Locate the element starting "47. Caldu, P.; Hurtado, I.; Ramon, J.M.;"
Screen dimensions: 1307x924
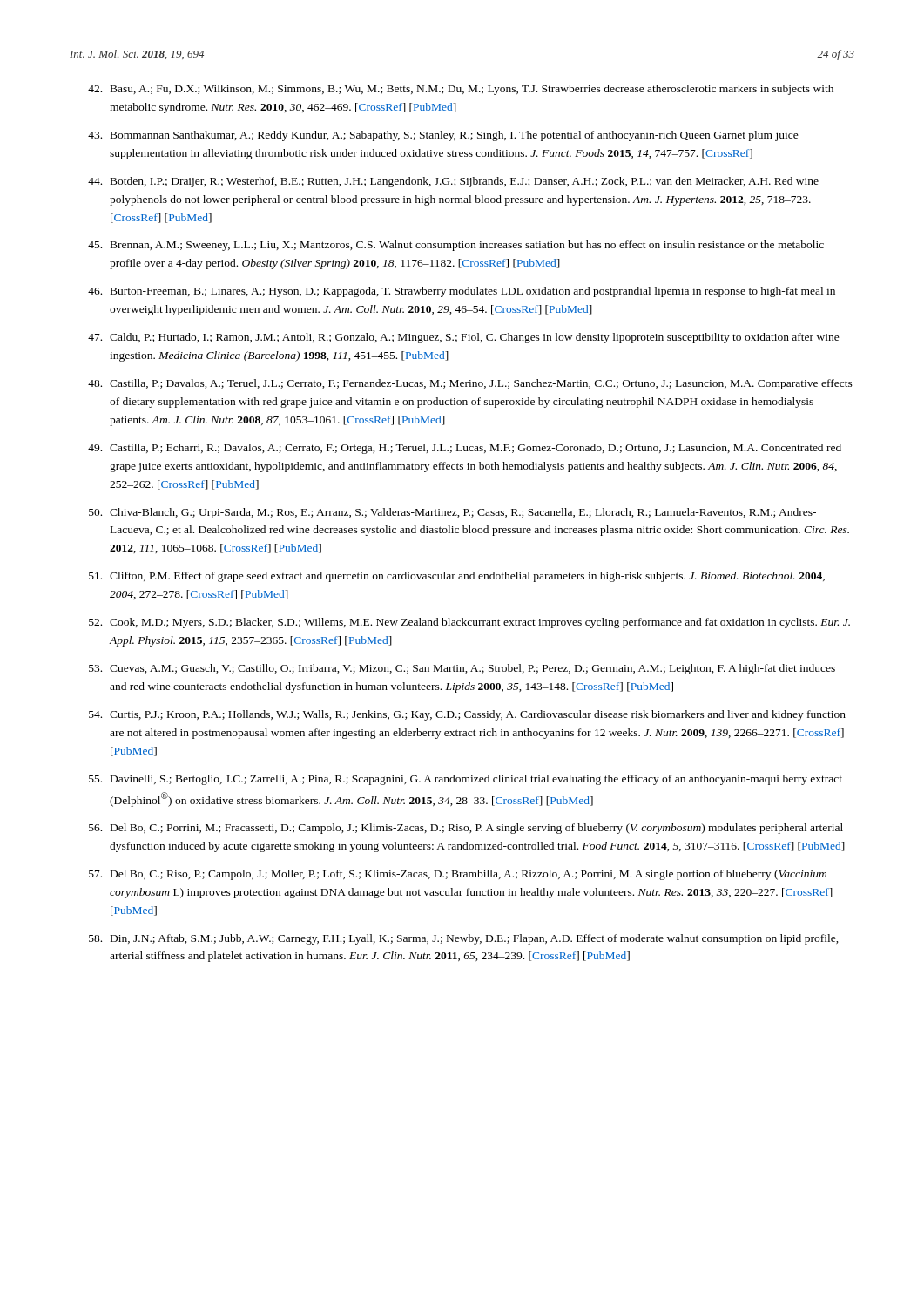tap(462, 347)
